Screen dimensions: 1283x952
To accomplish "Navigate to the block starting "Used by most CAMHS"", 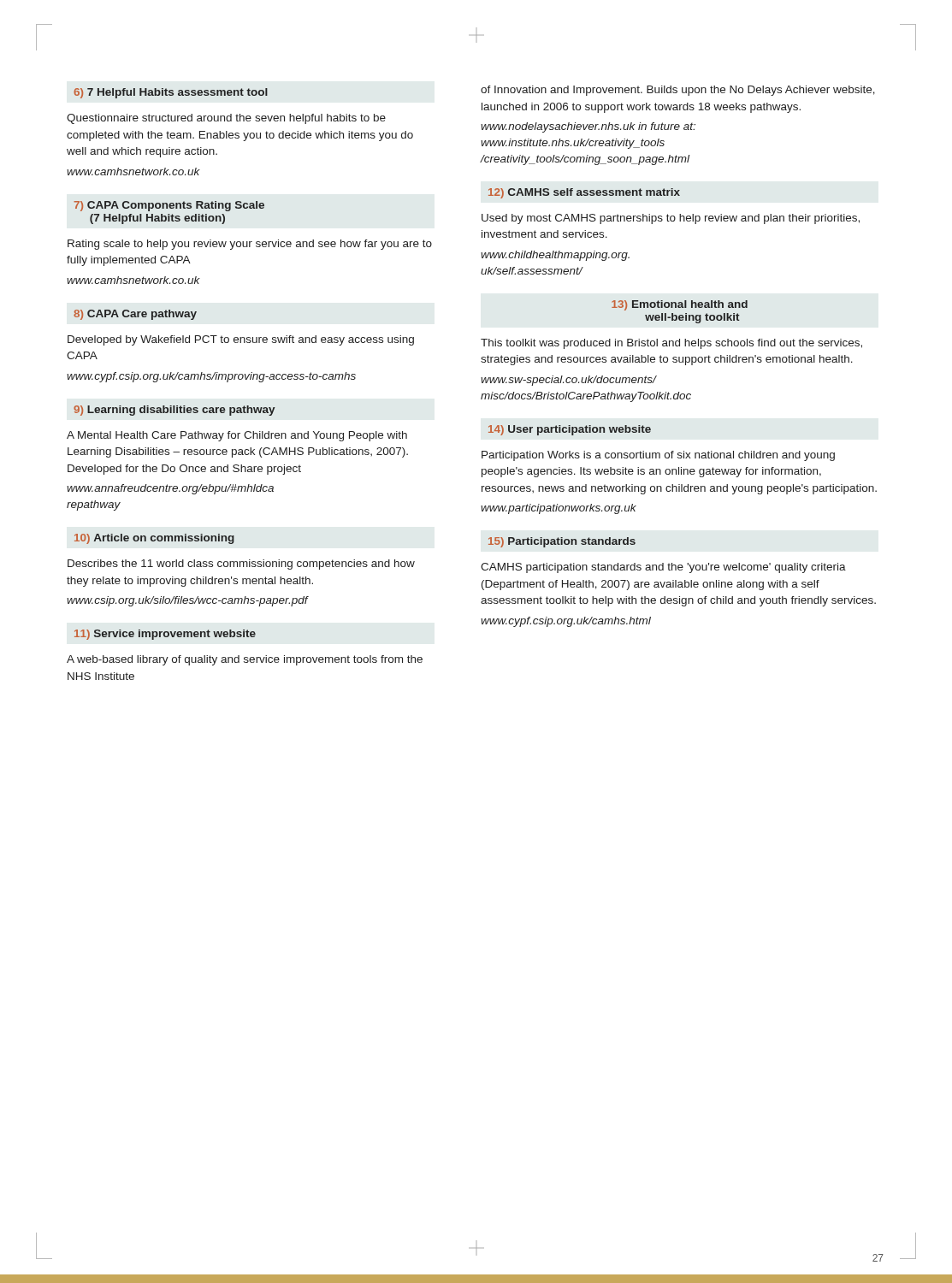I will point(671,226).
